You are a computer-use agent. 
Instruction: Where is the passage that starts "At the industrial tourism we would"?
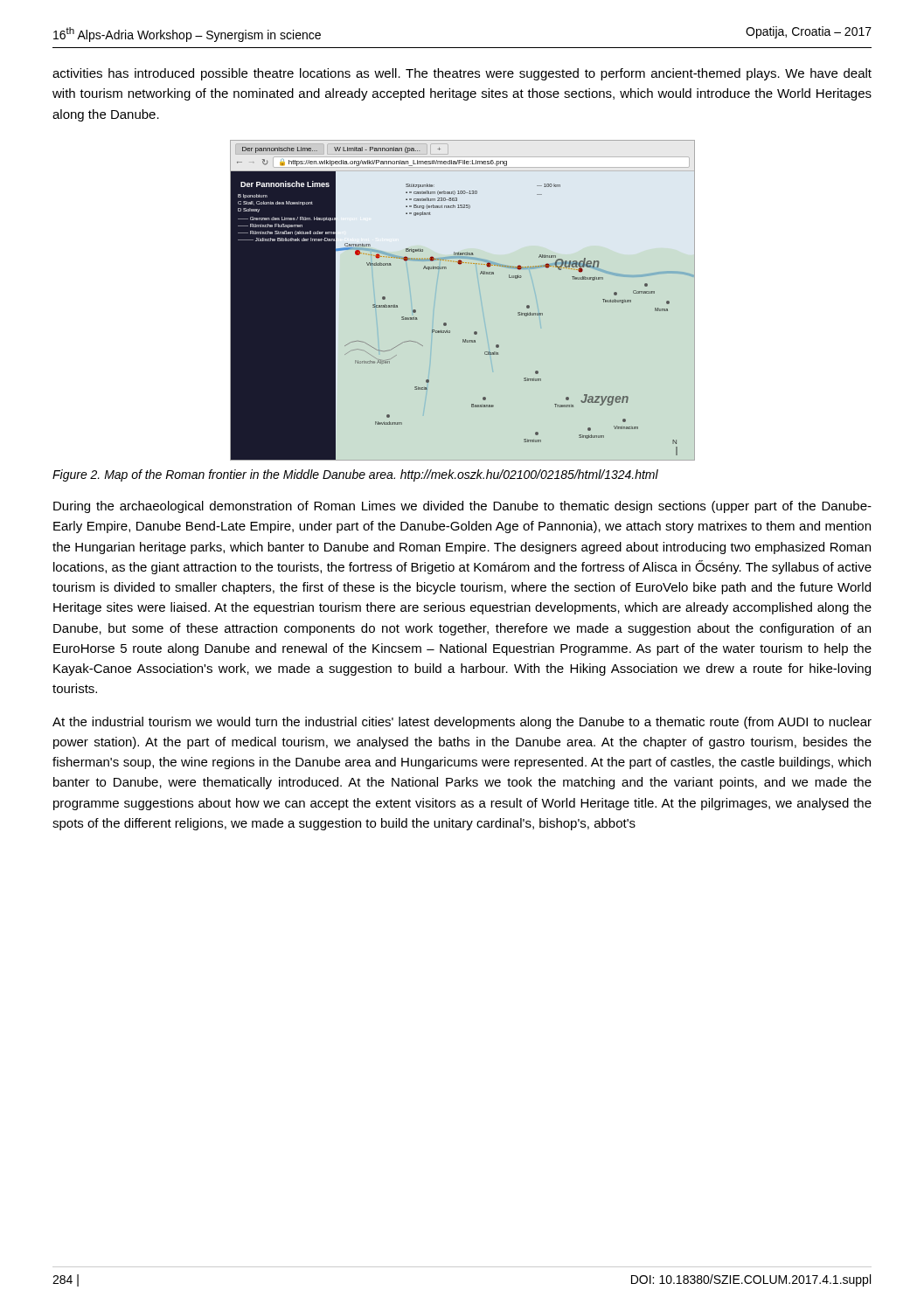(462, 772)
